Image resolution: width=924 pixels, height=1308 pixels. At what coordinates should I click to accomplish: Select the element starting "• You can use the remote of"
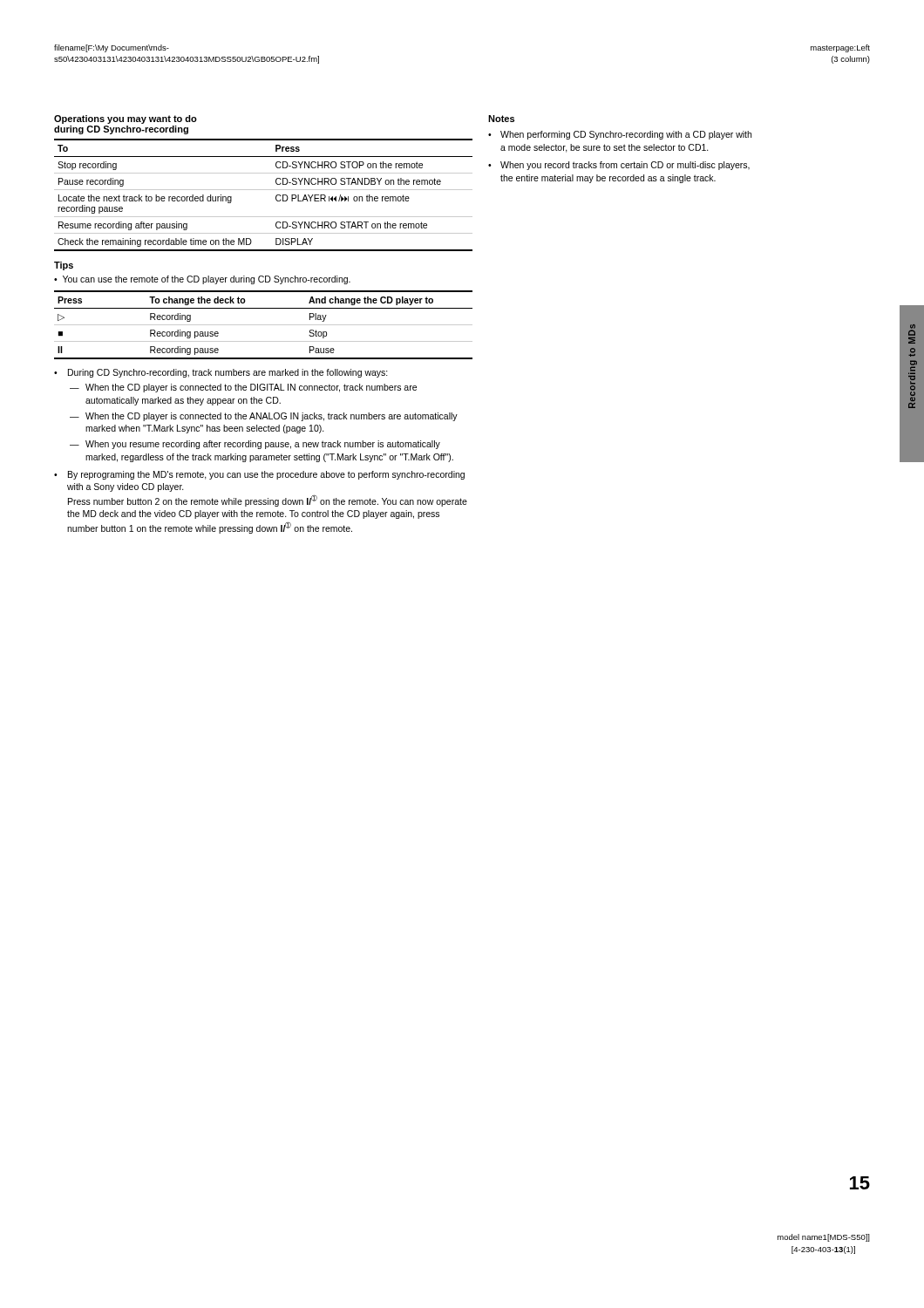pyautogui.click(x=202, y=279)
